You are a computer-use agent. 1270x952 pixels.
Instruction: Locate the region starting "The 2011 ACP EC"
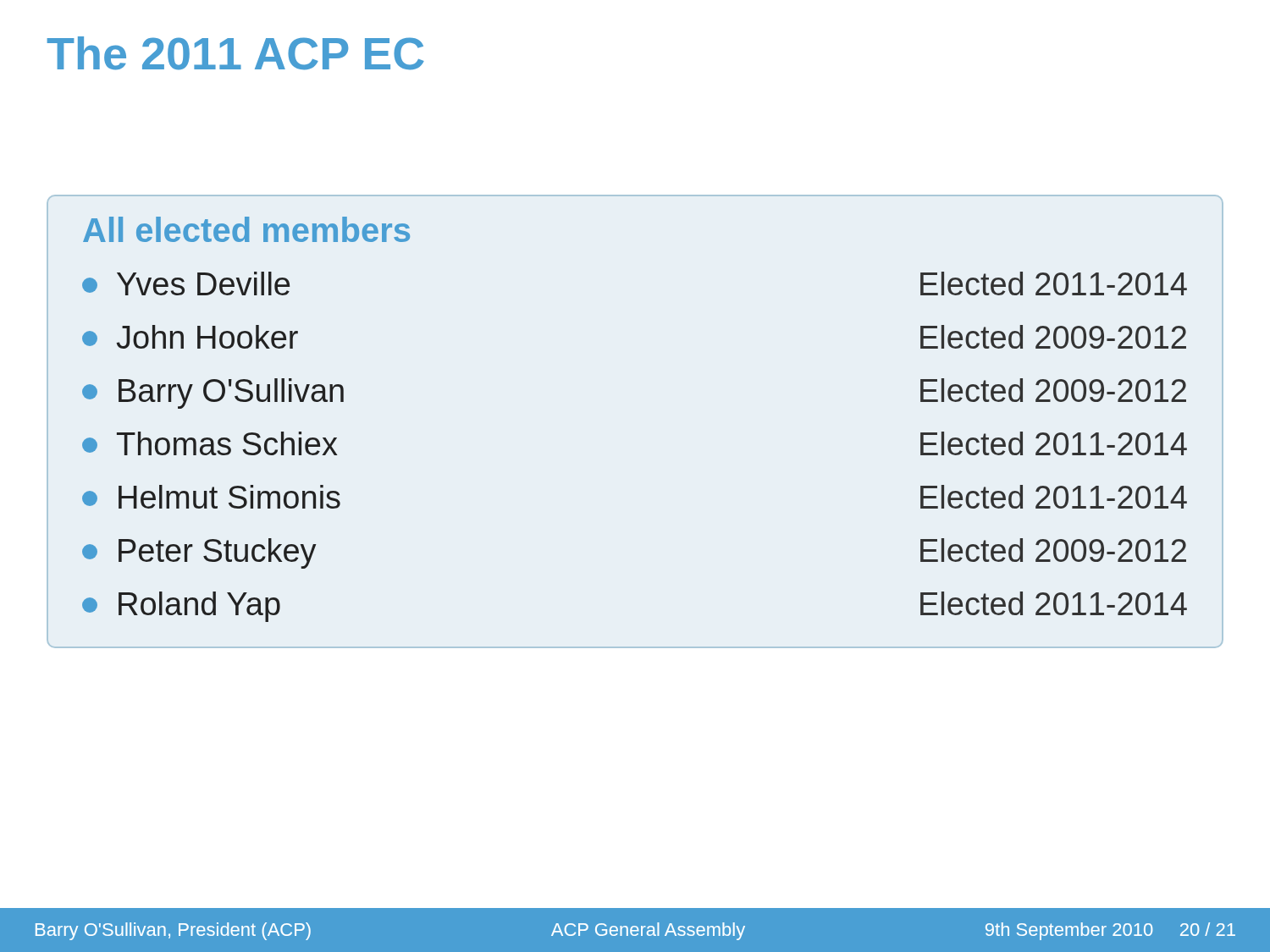pos(236,53)
